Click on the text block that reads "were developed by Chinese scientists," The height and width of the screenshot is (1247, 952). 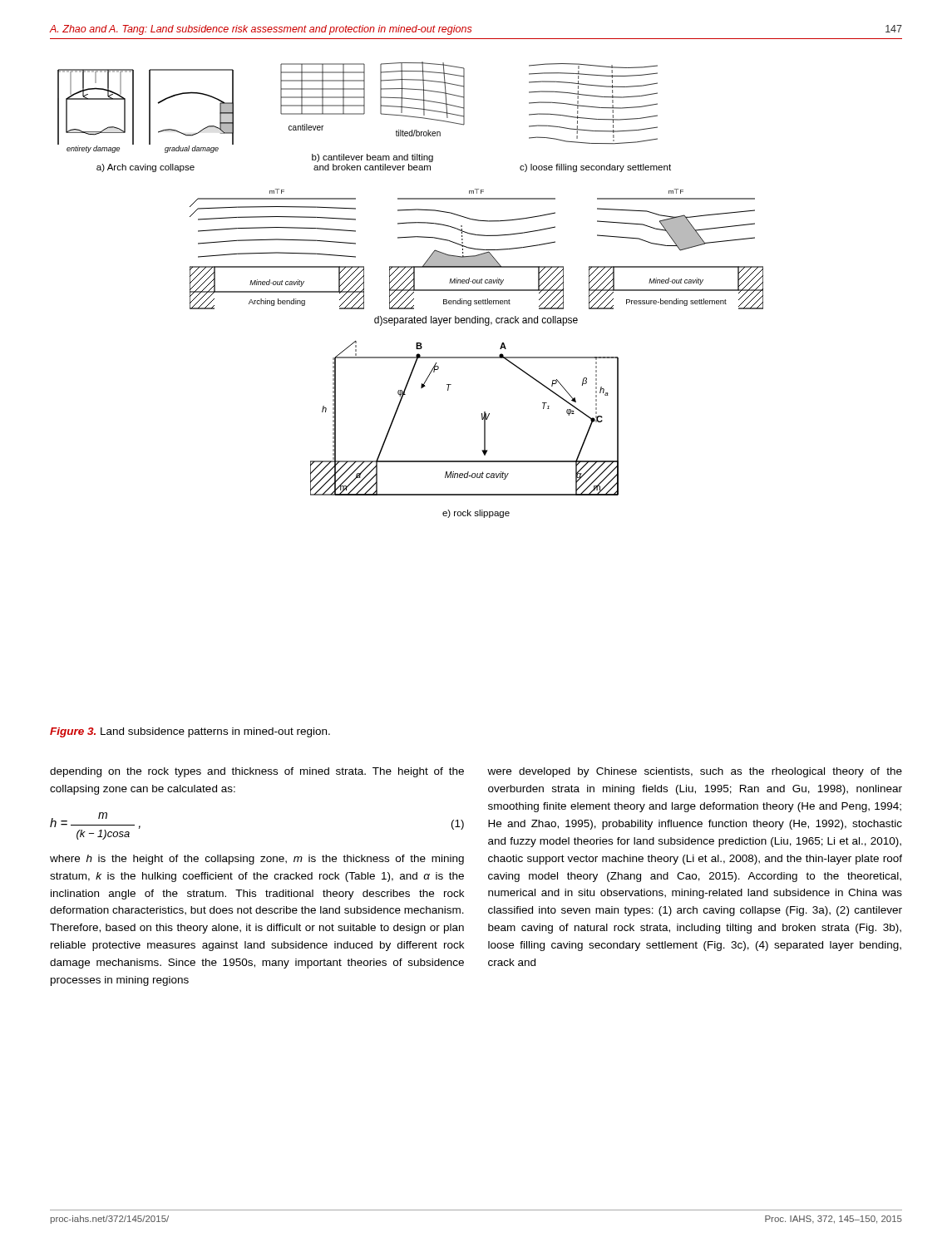click(x=695, y=867)
